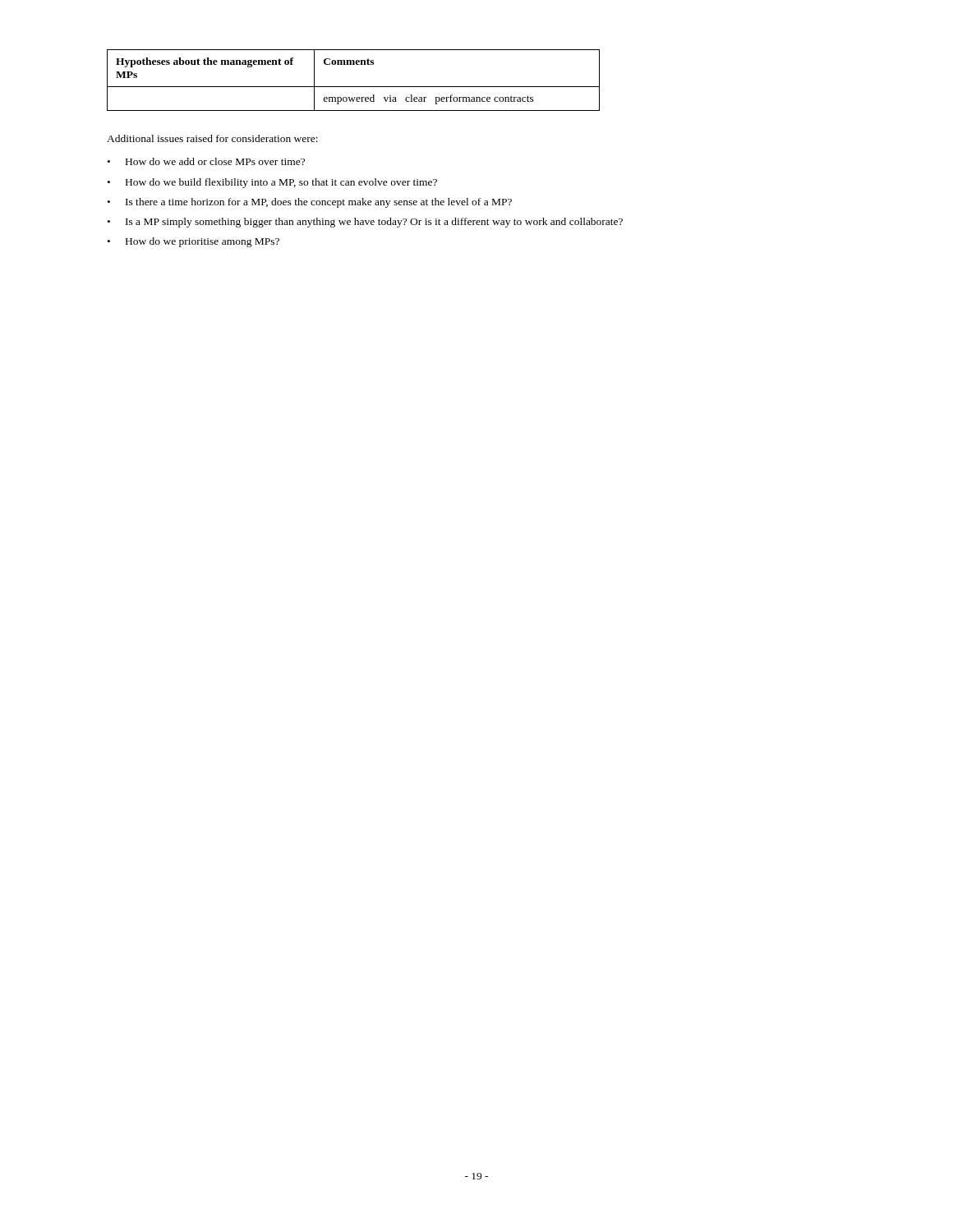Find the list item with the text "• How do we build"
The image size is (953, 1232).
(x=272, y=183)
